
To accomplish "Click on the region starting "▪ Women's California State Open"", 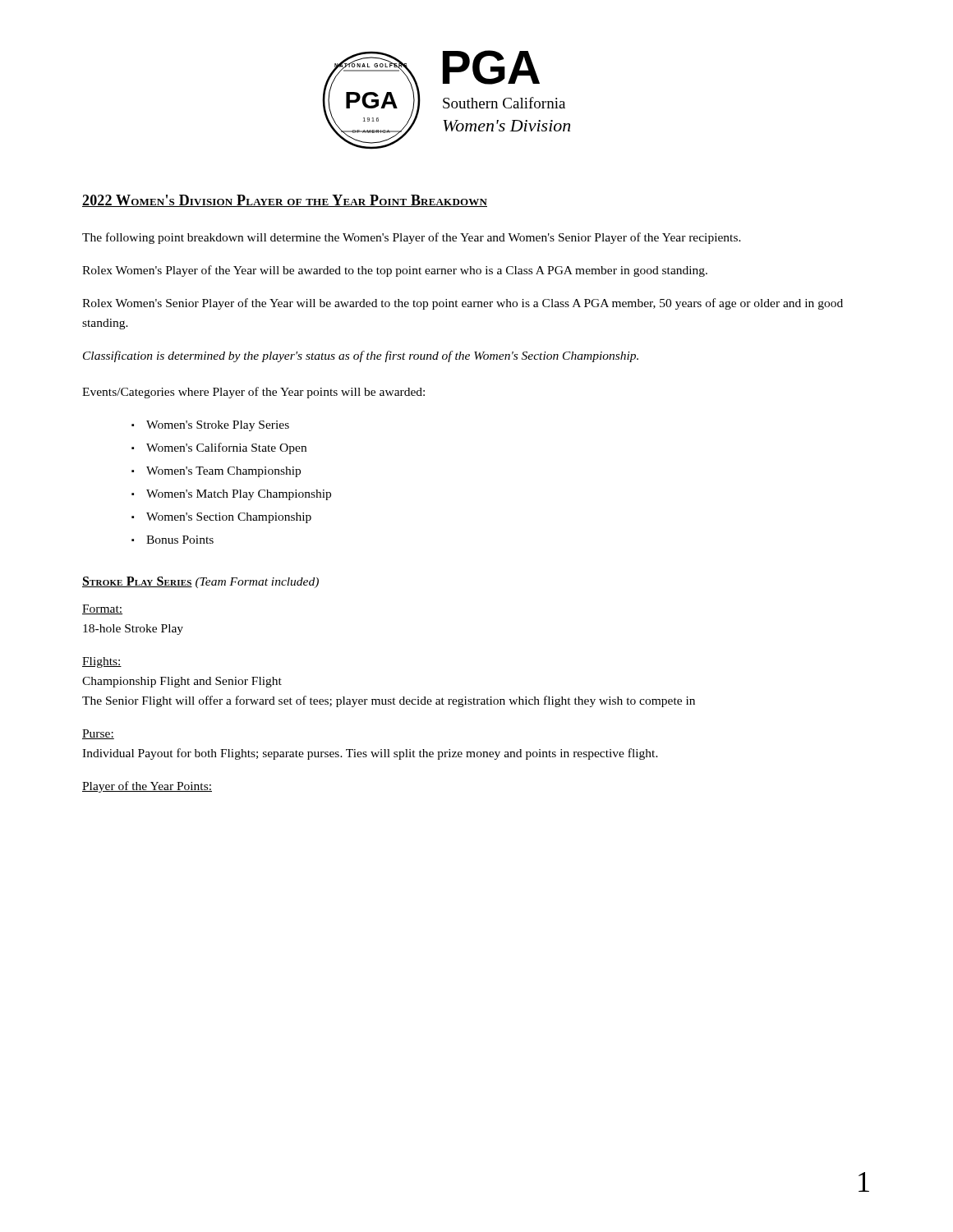I will [219, 448].
